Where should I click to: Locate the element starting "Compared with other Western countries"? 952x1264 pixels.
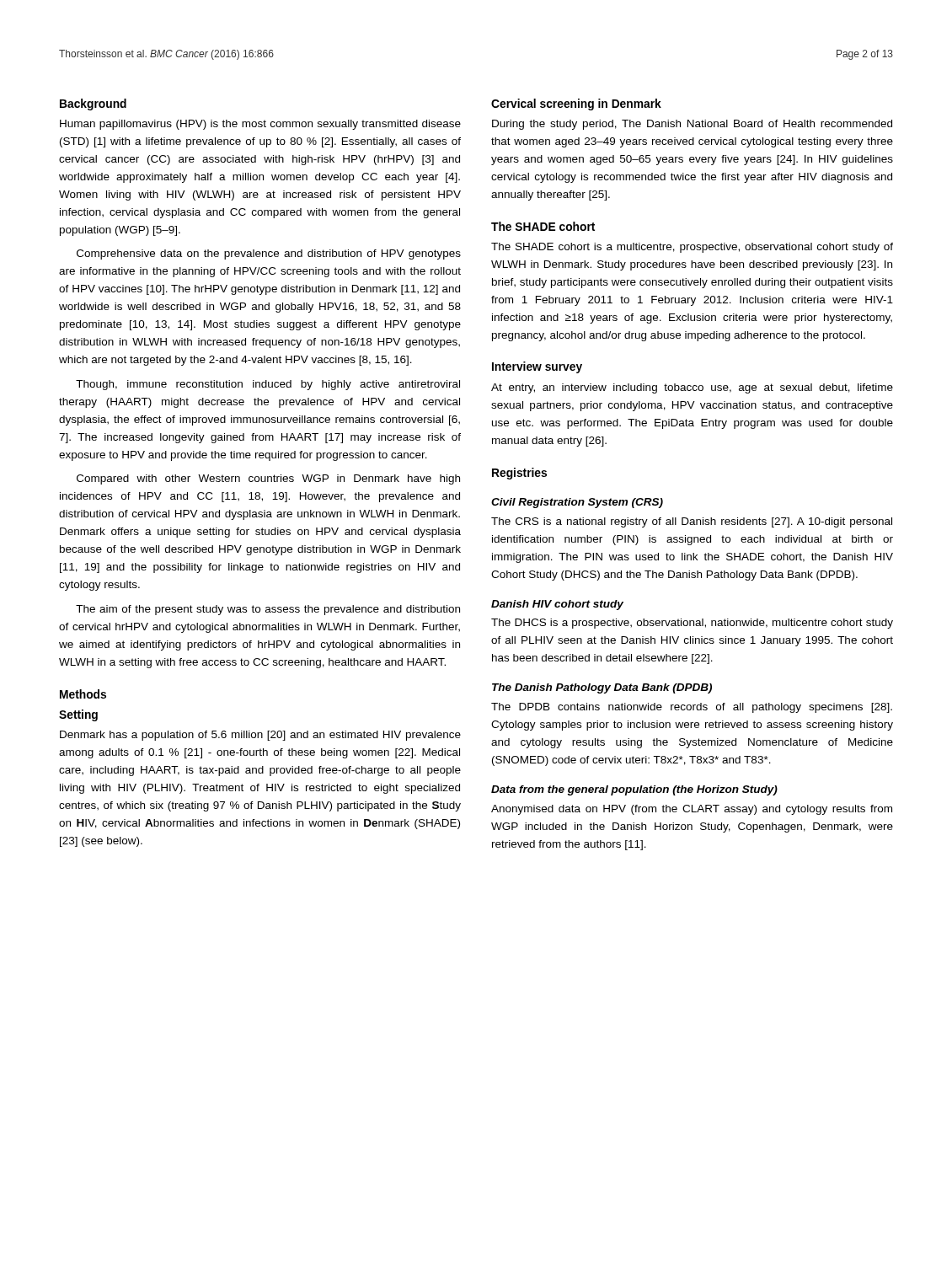tap(260, 532)
